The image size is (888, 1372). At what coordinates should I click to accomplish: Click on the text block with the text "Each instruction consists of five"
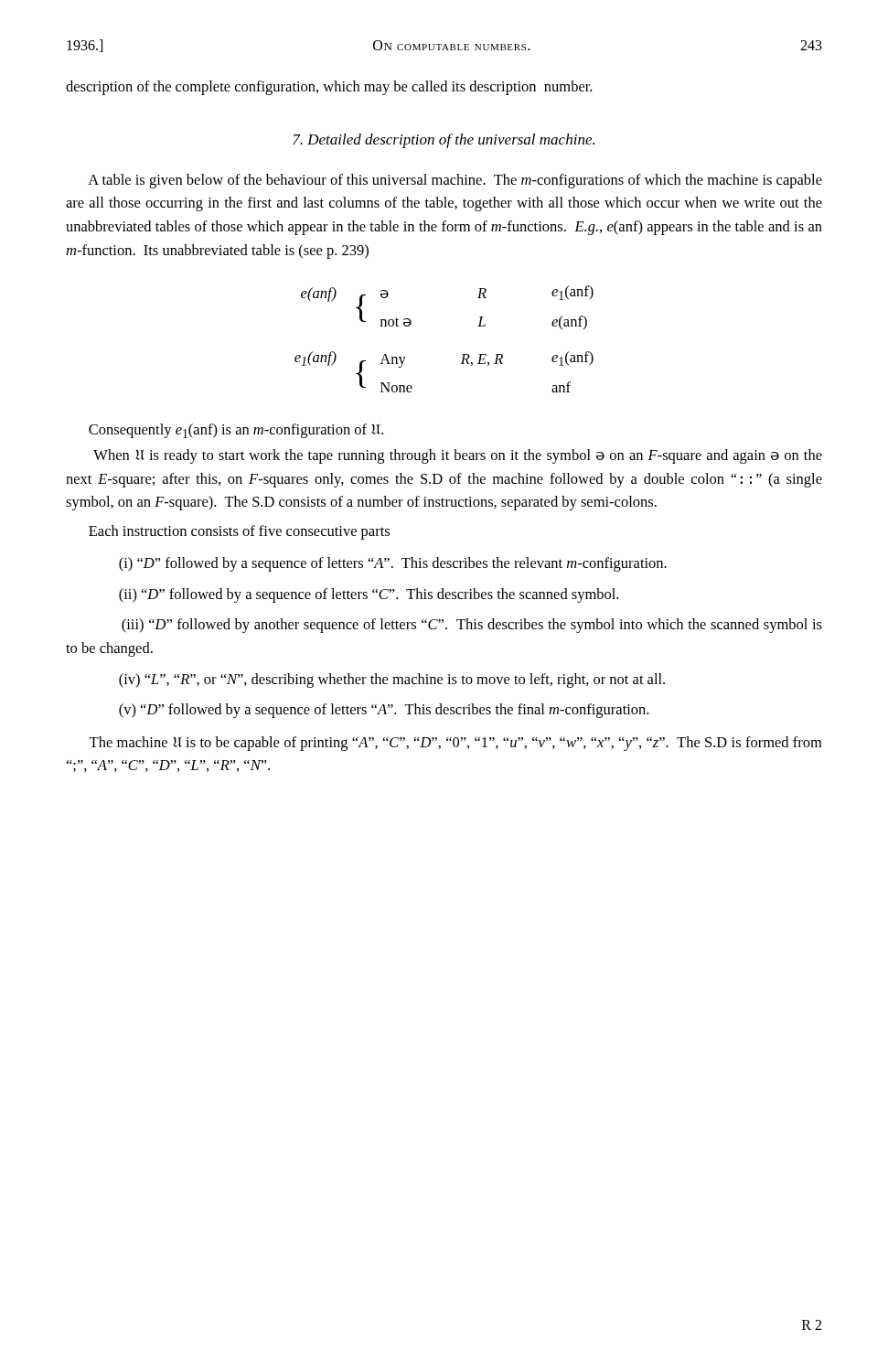tap(239, 532)
